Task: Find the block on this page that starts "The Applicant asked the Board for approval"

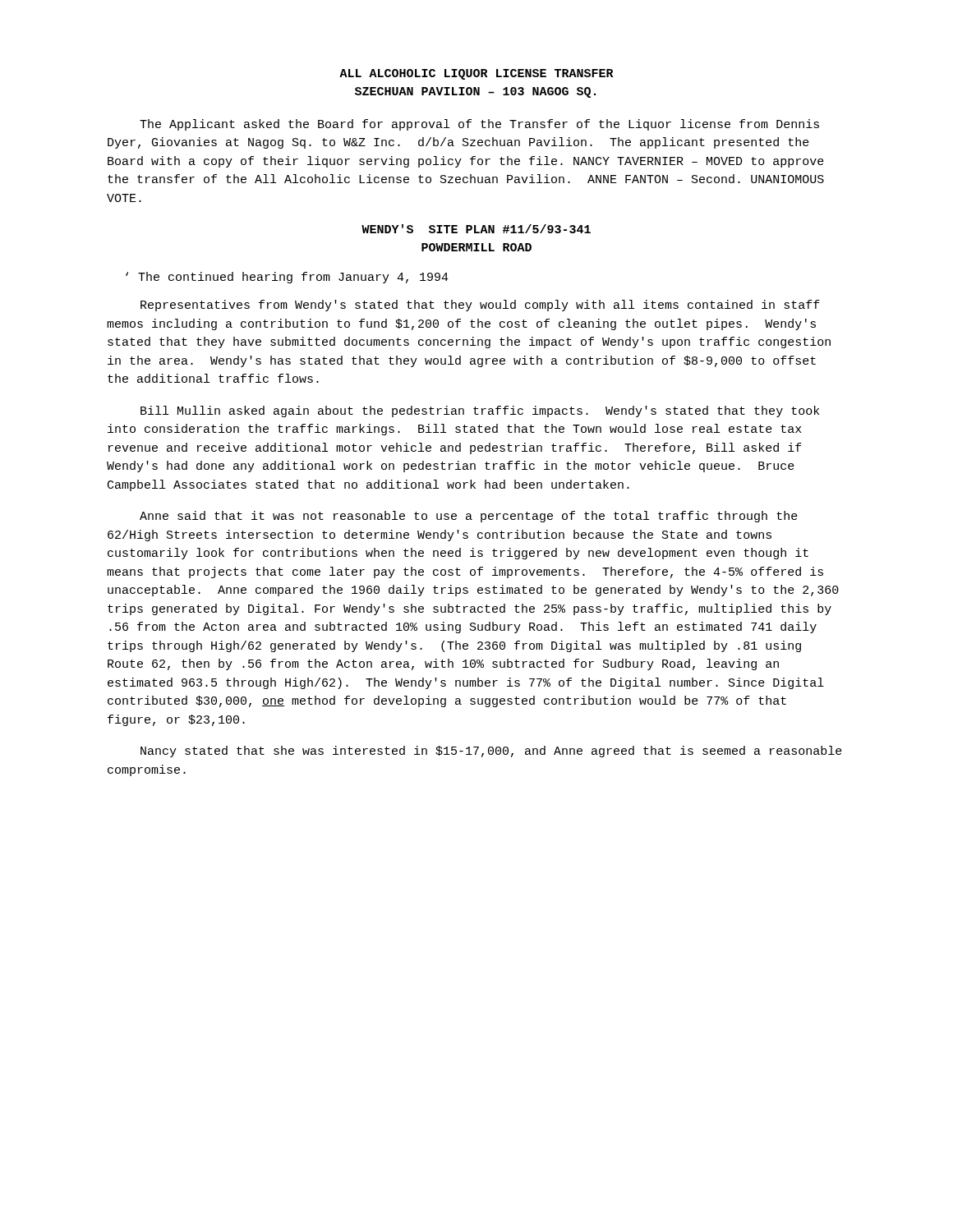Action: (465, 162)
